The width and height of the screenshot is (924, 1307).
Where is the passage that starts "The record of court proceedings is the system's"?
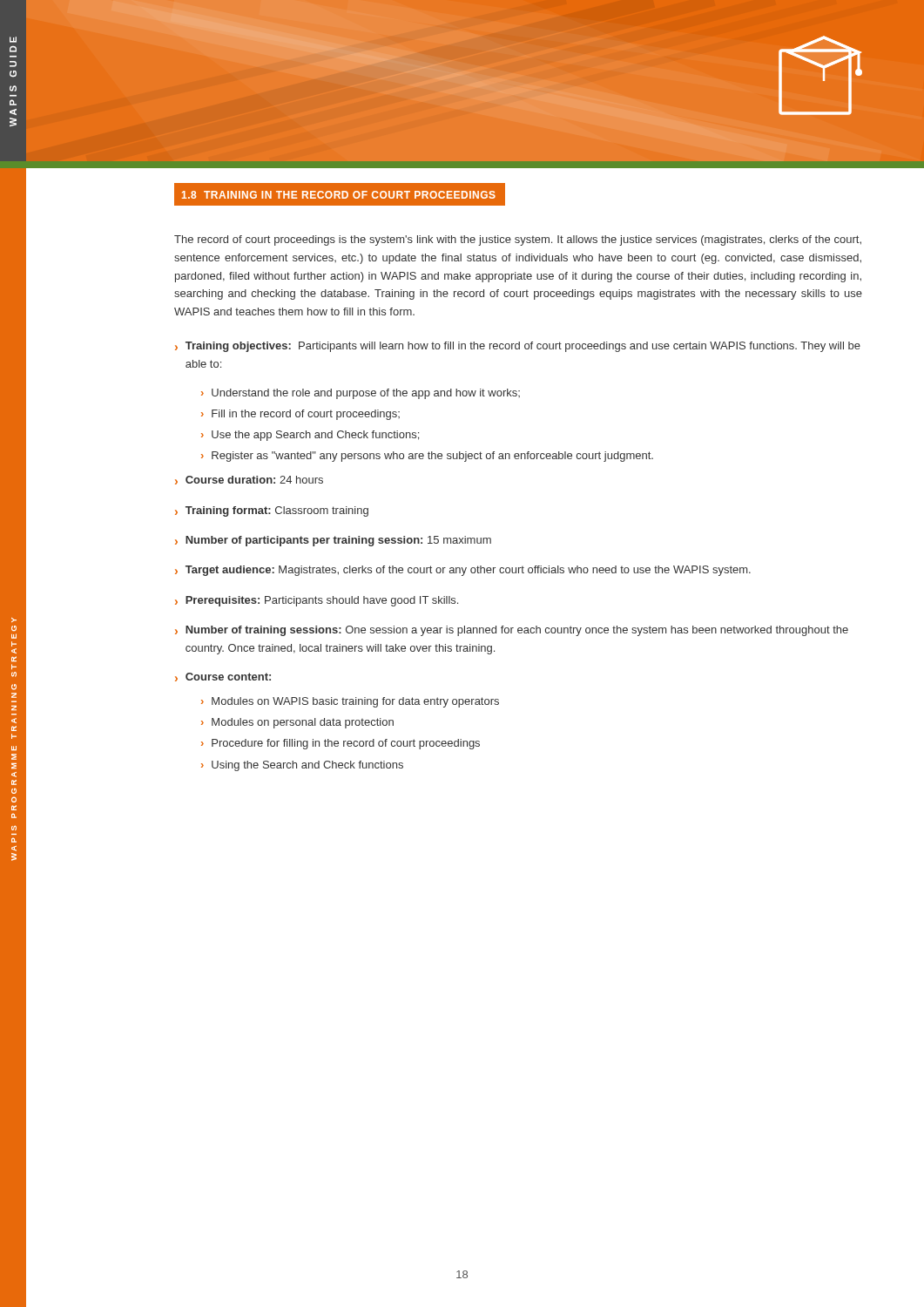518,275
